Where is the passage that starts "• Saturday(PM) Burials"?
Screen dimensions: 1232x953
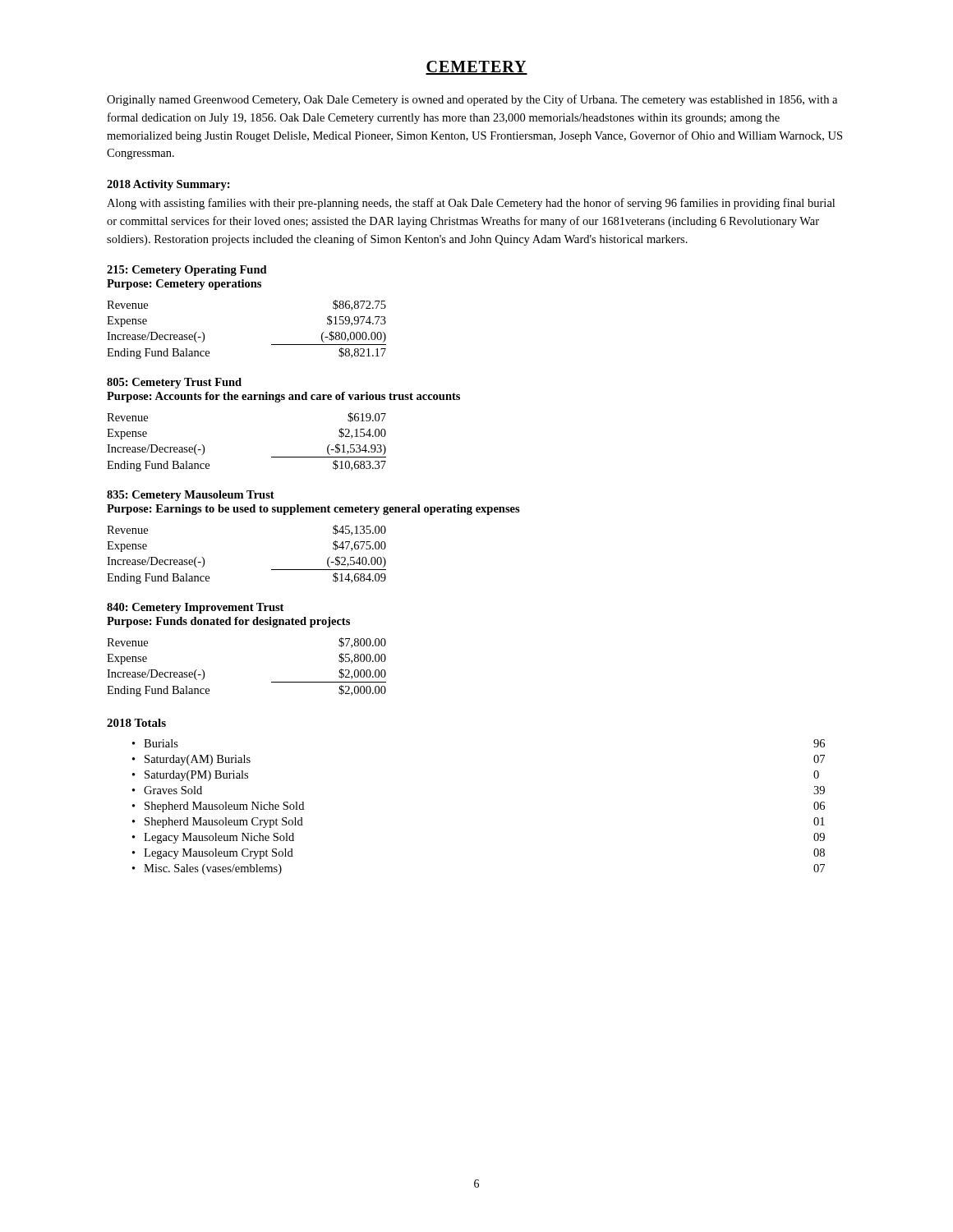coord(188,776)
